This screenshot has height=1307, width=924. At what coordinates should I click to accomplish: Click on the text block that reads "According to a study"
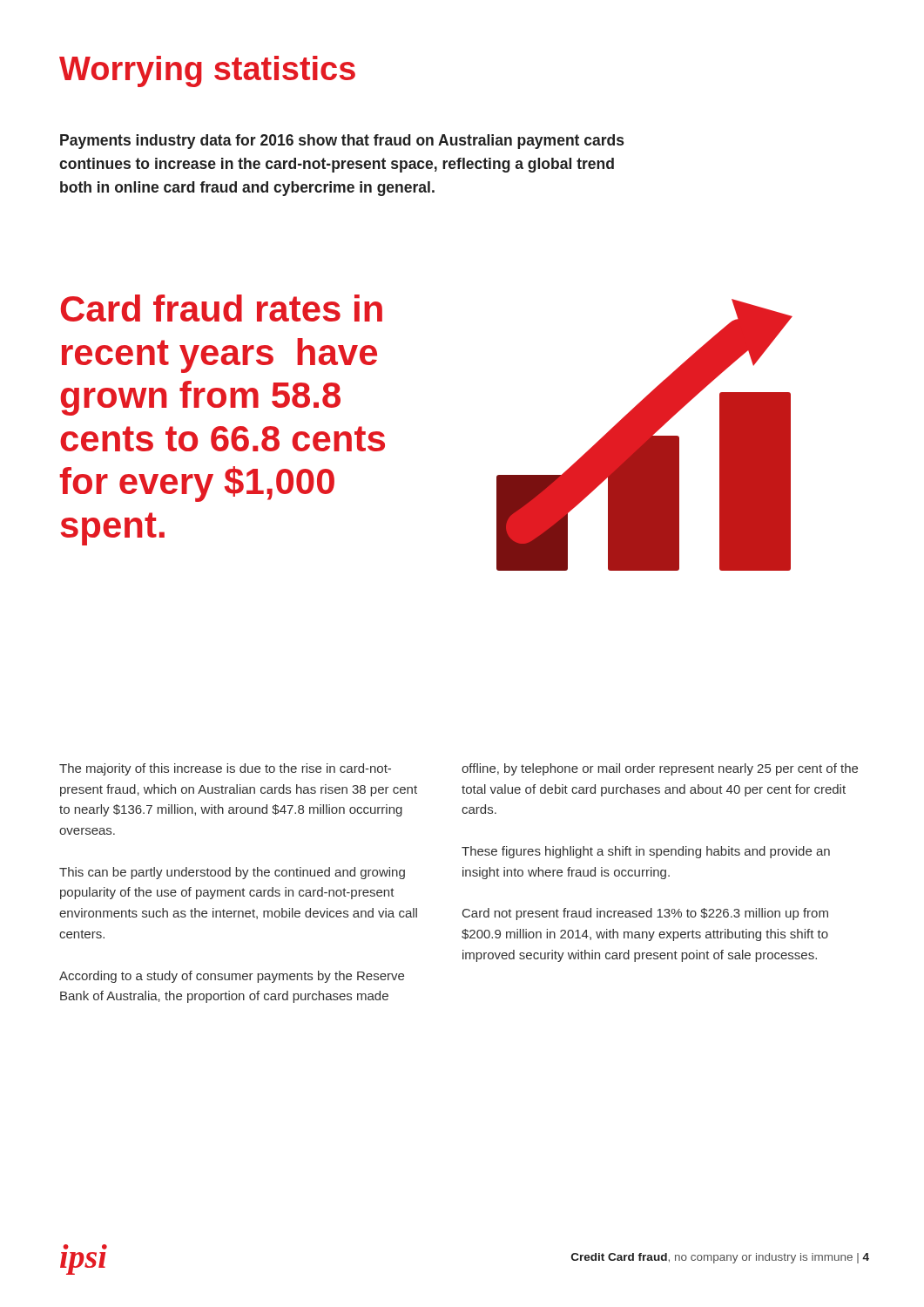click(242, 986)
